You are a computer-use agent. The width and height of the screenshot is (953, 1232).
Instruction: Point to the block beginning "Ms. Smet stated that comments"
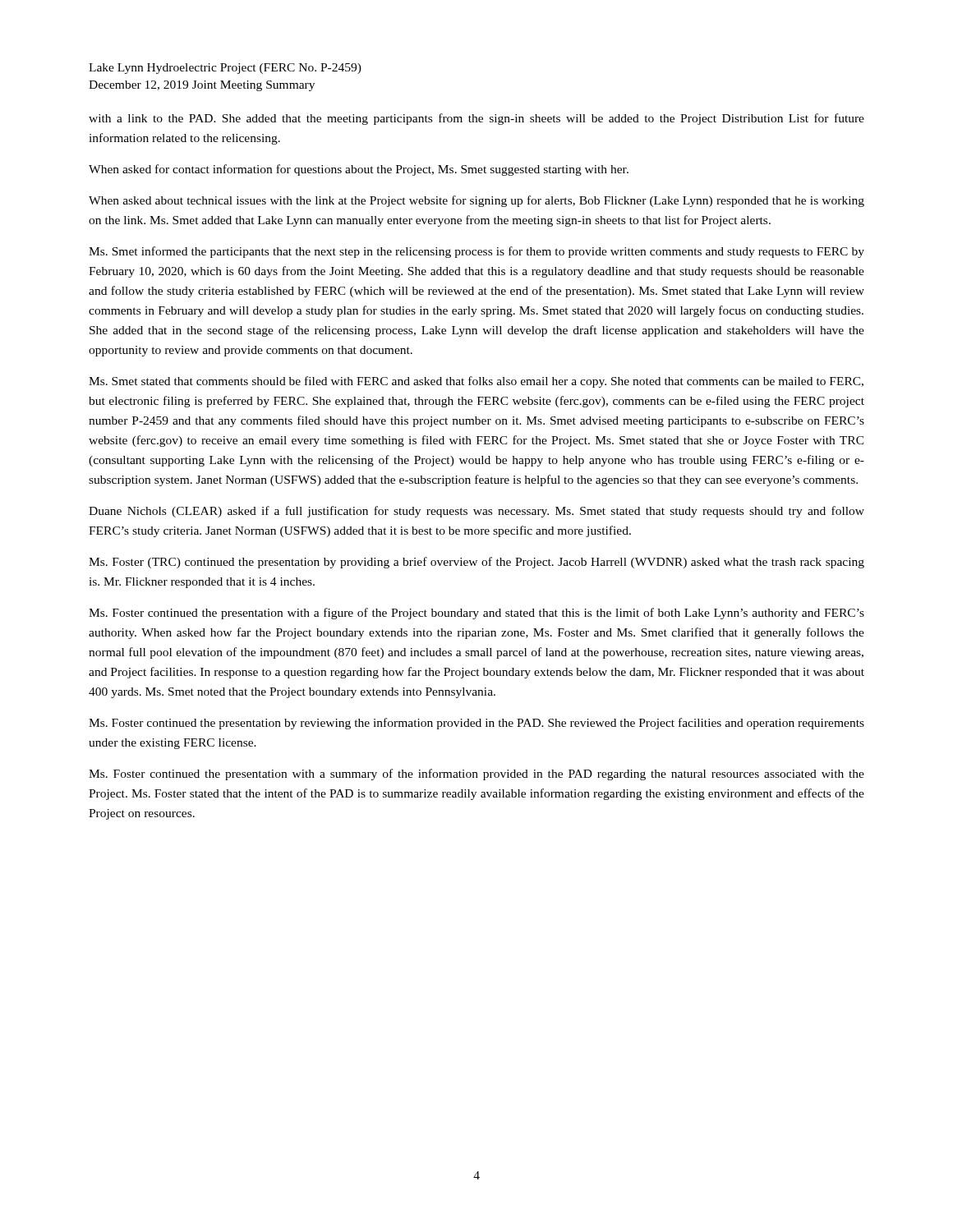476,430
